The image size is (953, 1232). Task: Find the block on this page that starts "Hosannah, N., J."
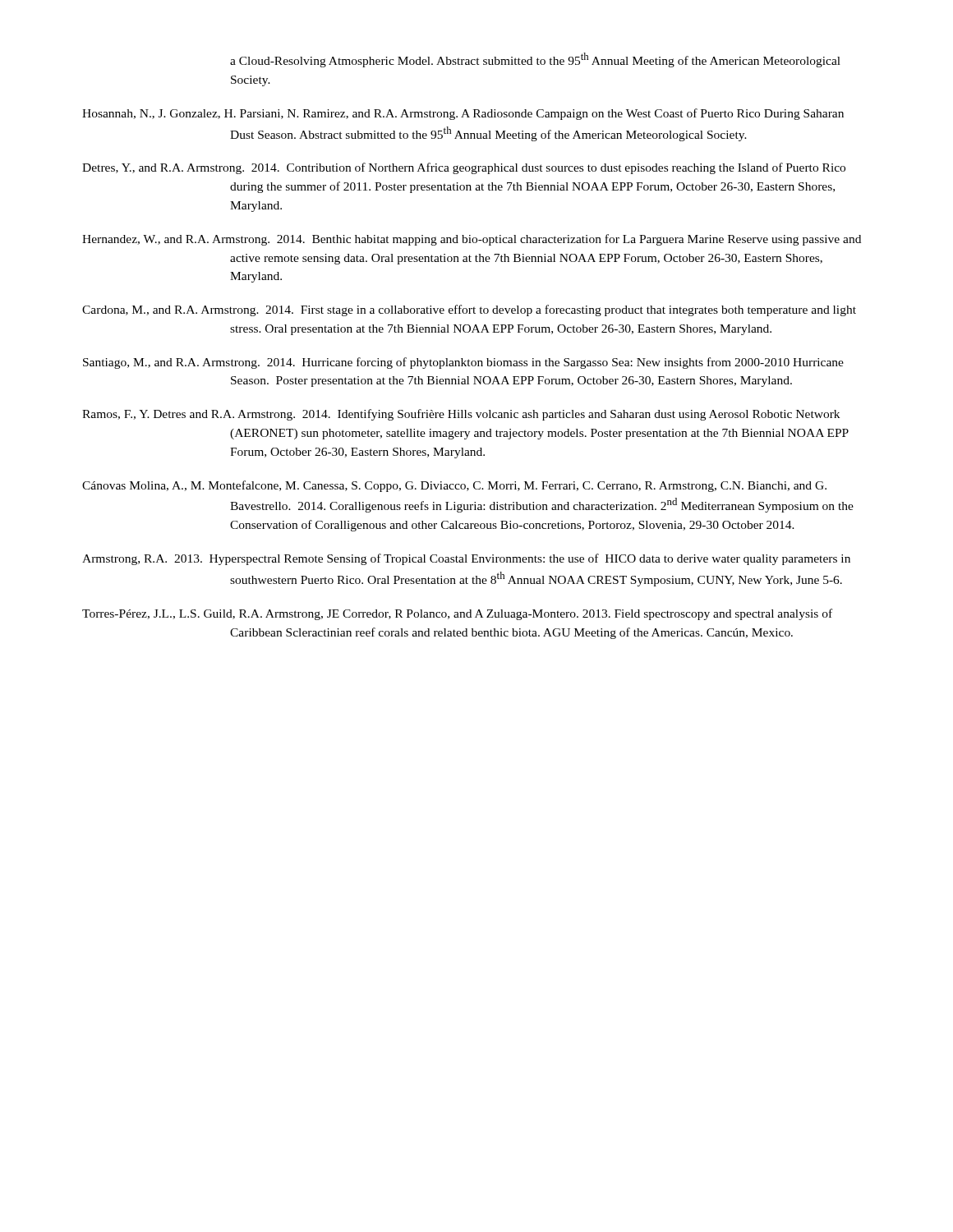tap(463, 123)
